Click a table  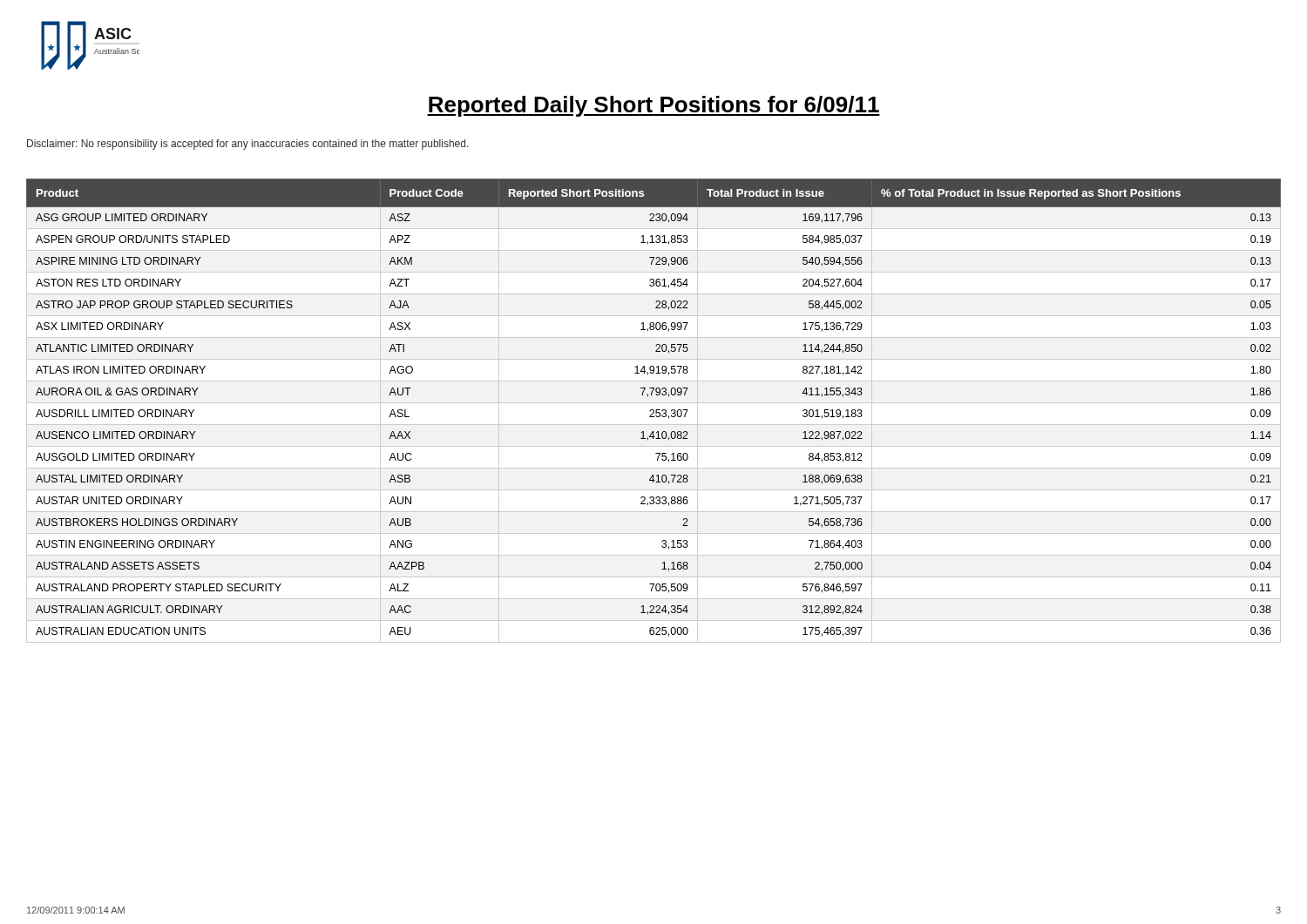(654, 529)
